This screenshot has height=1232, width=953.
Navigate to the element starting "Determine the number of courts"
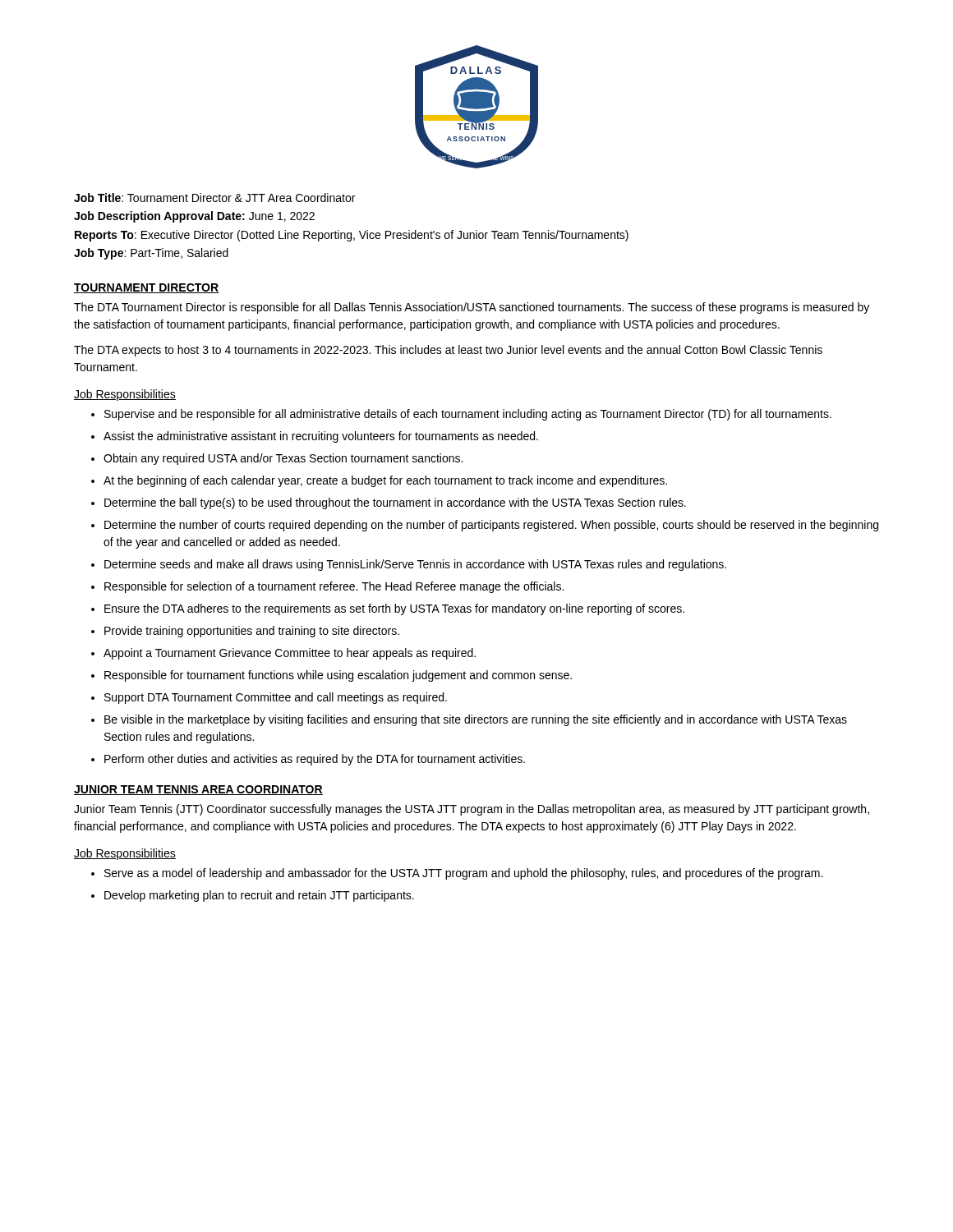coord(491,533)
